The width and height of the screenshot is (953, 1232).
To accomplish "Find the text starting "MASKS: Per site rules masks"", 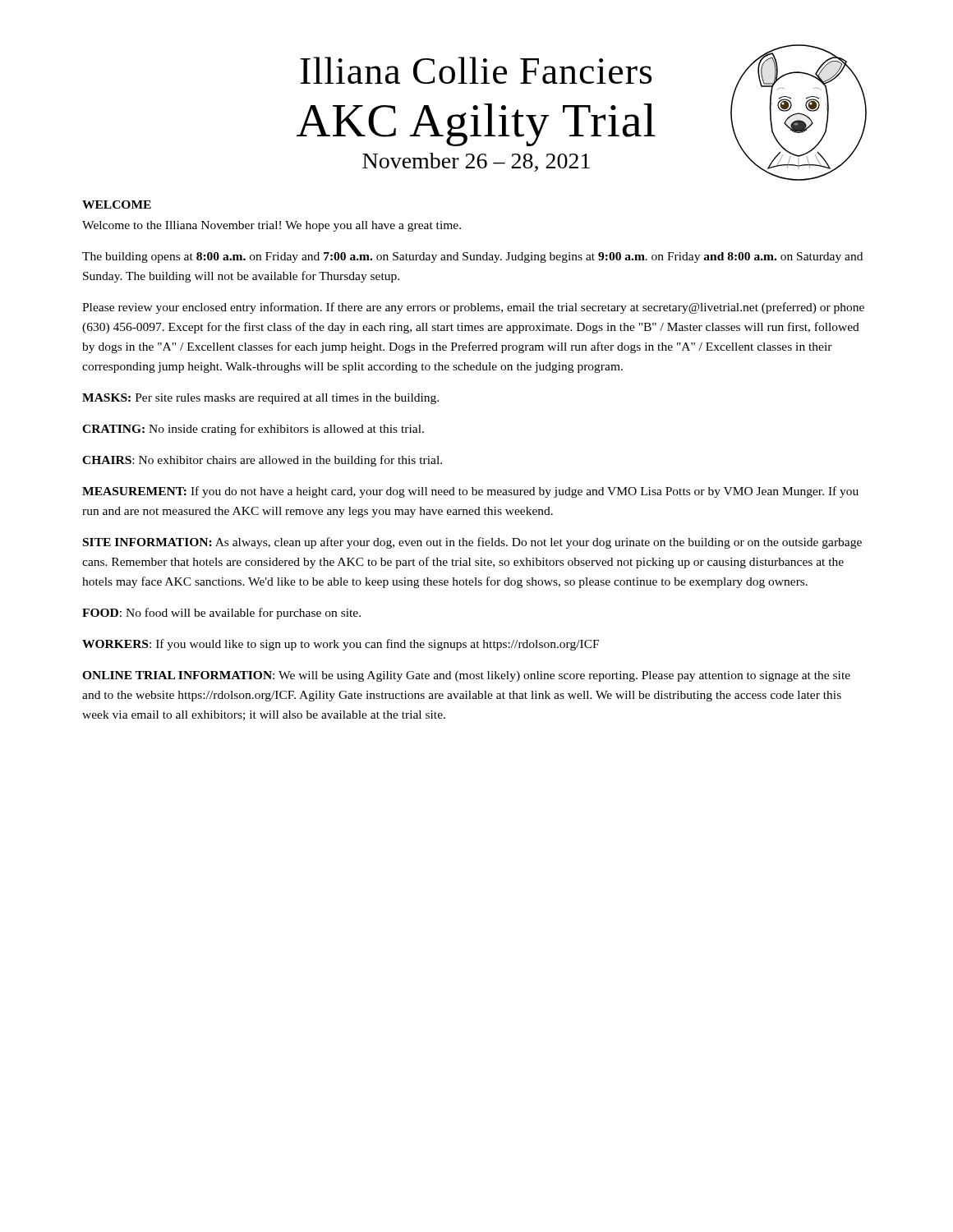I will [x=261, y=397].
